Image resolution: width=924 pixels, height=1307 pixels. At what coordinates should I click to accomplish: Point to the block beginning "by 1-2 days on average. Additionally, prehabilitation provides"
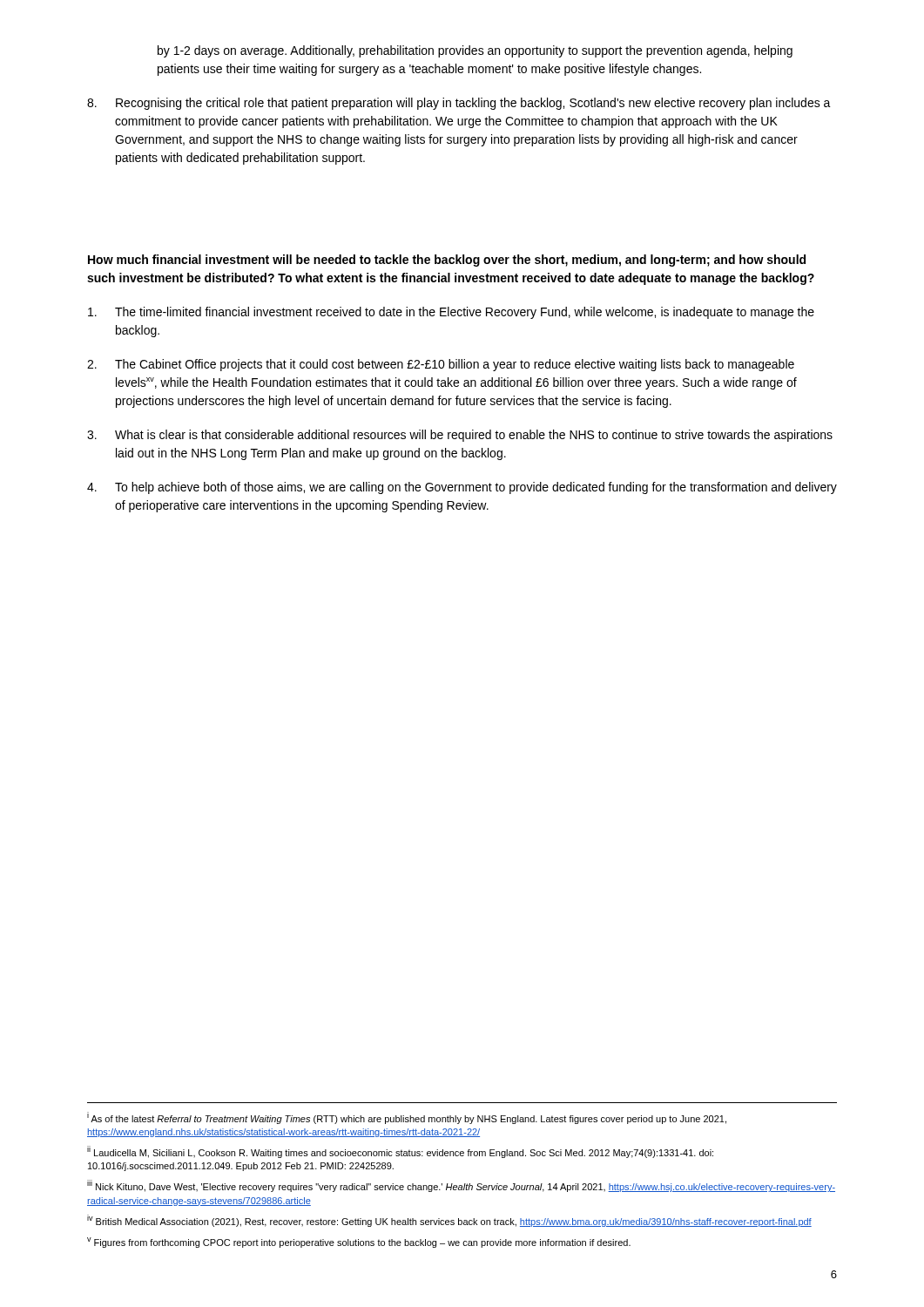(475, 60)
